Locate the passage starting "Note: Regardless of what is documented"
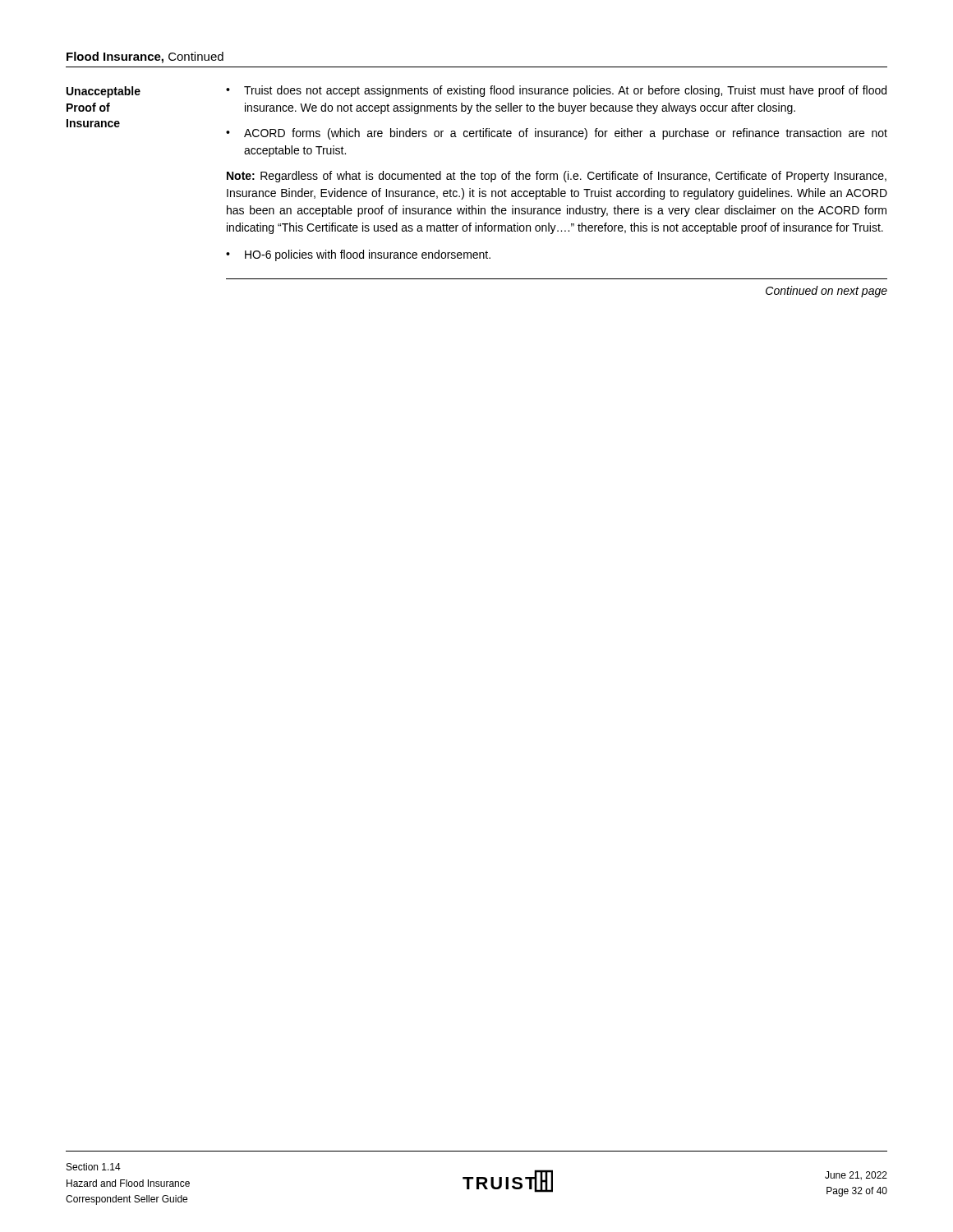Image resolution: width=953 pixels, height=1232 pixels. coord(557,202)
